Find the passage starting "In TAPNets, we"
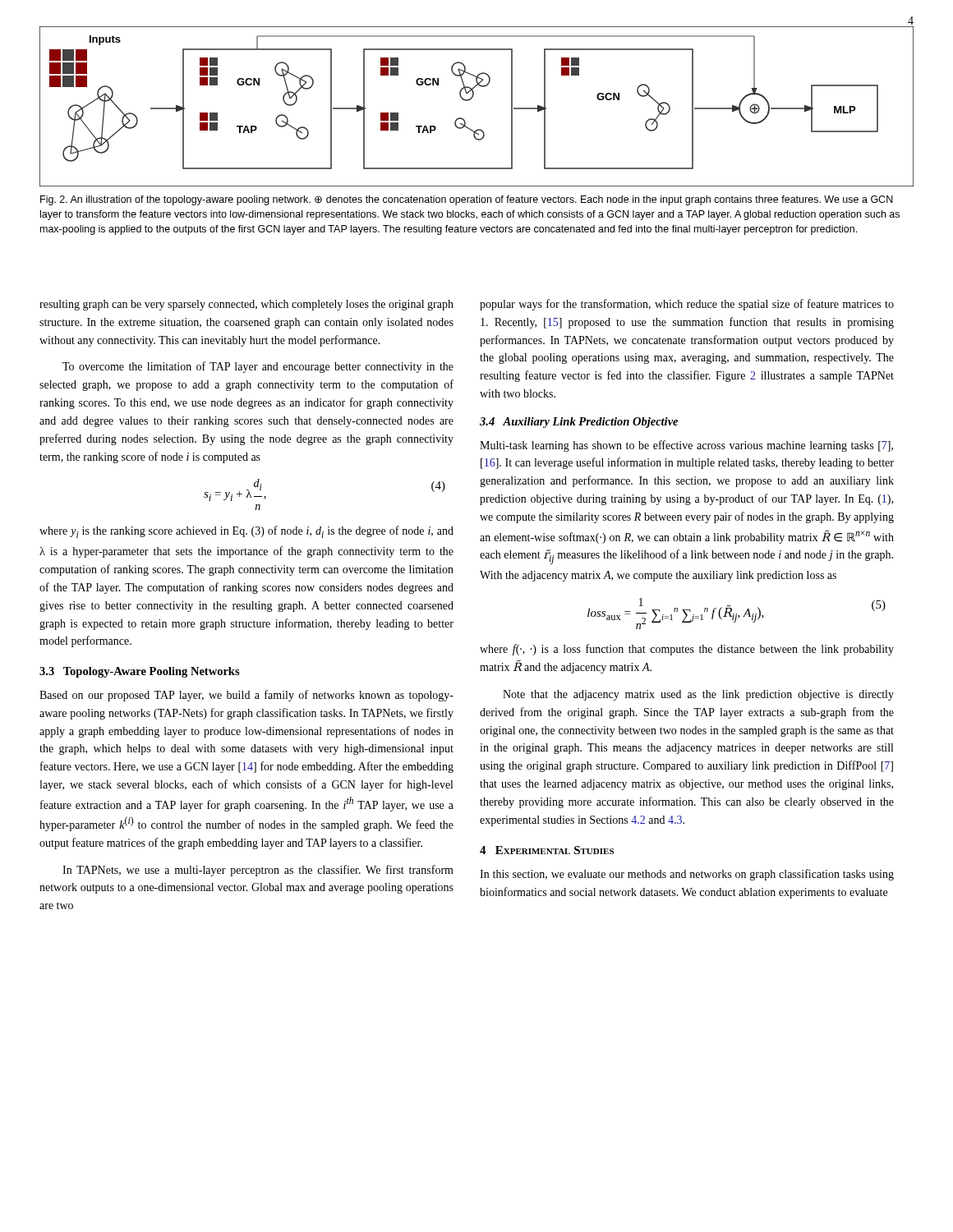Screen dimensions: 1232x953 [x=246, y=888]
